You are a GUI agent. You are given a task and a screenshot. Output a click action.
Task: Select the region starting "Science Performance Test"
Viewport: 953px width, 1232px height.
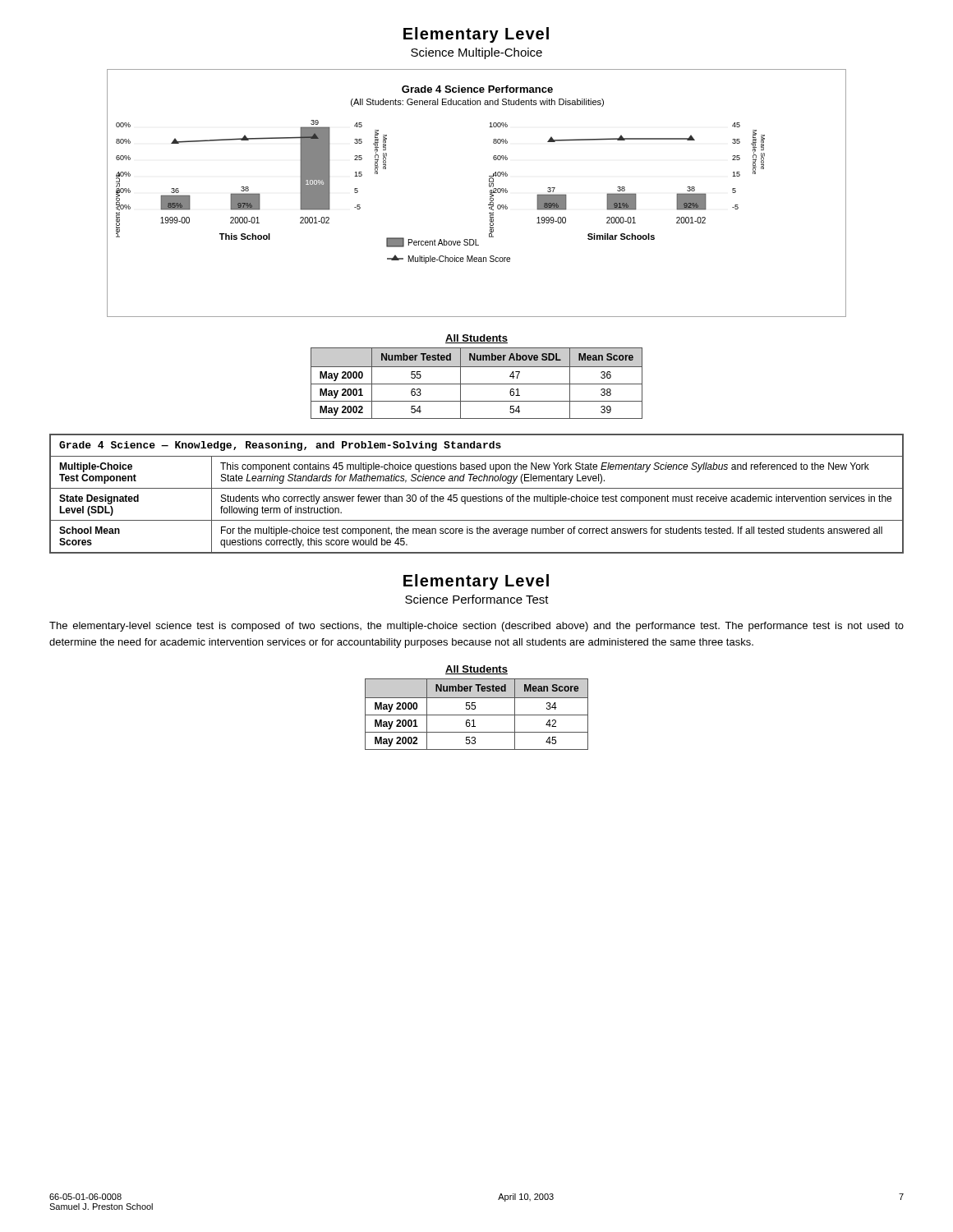tap(476, 599)
